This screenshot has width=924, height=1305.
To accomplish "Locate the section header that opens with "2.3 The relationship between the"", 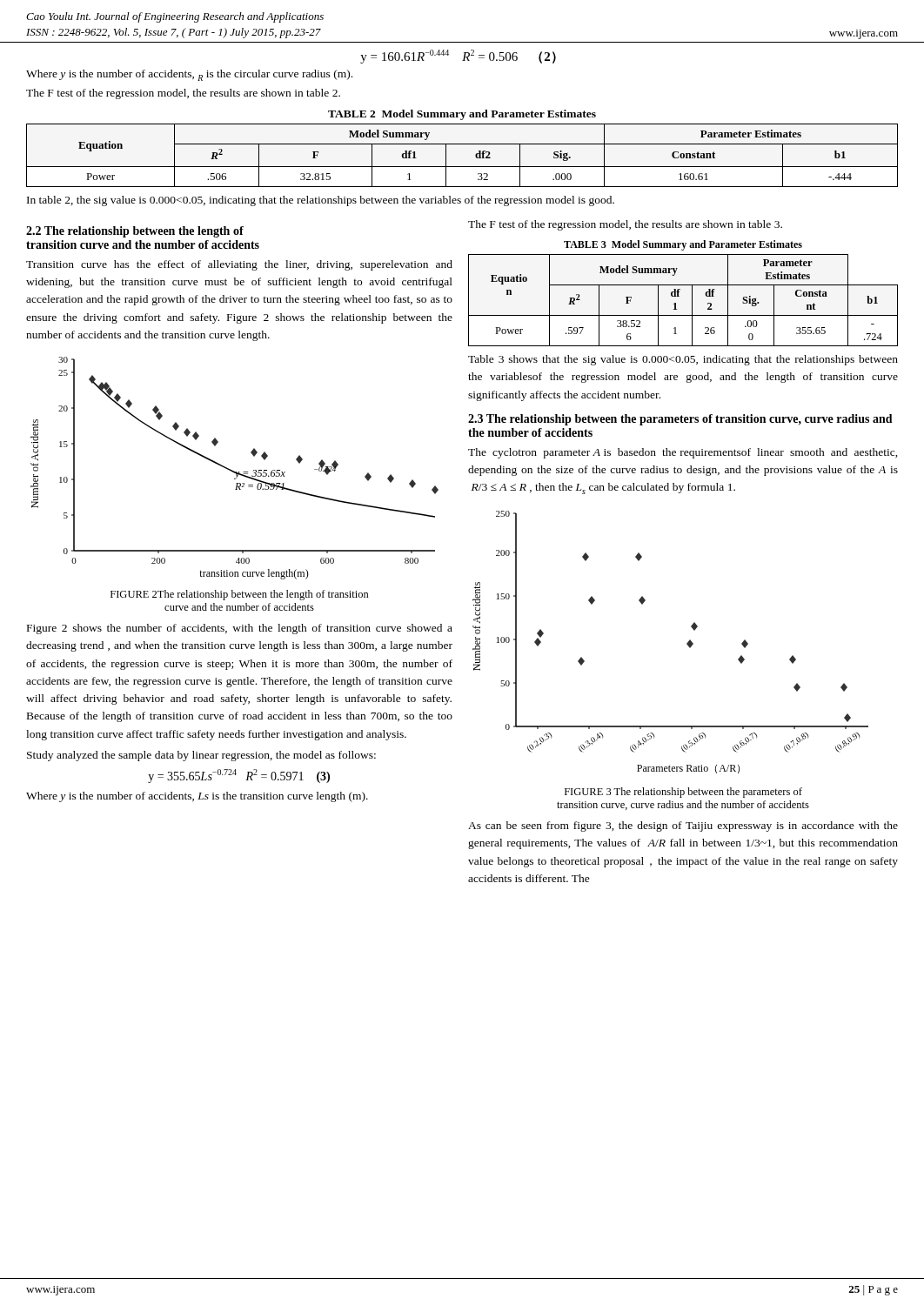I will [680, 426].
